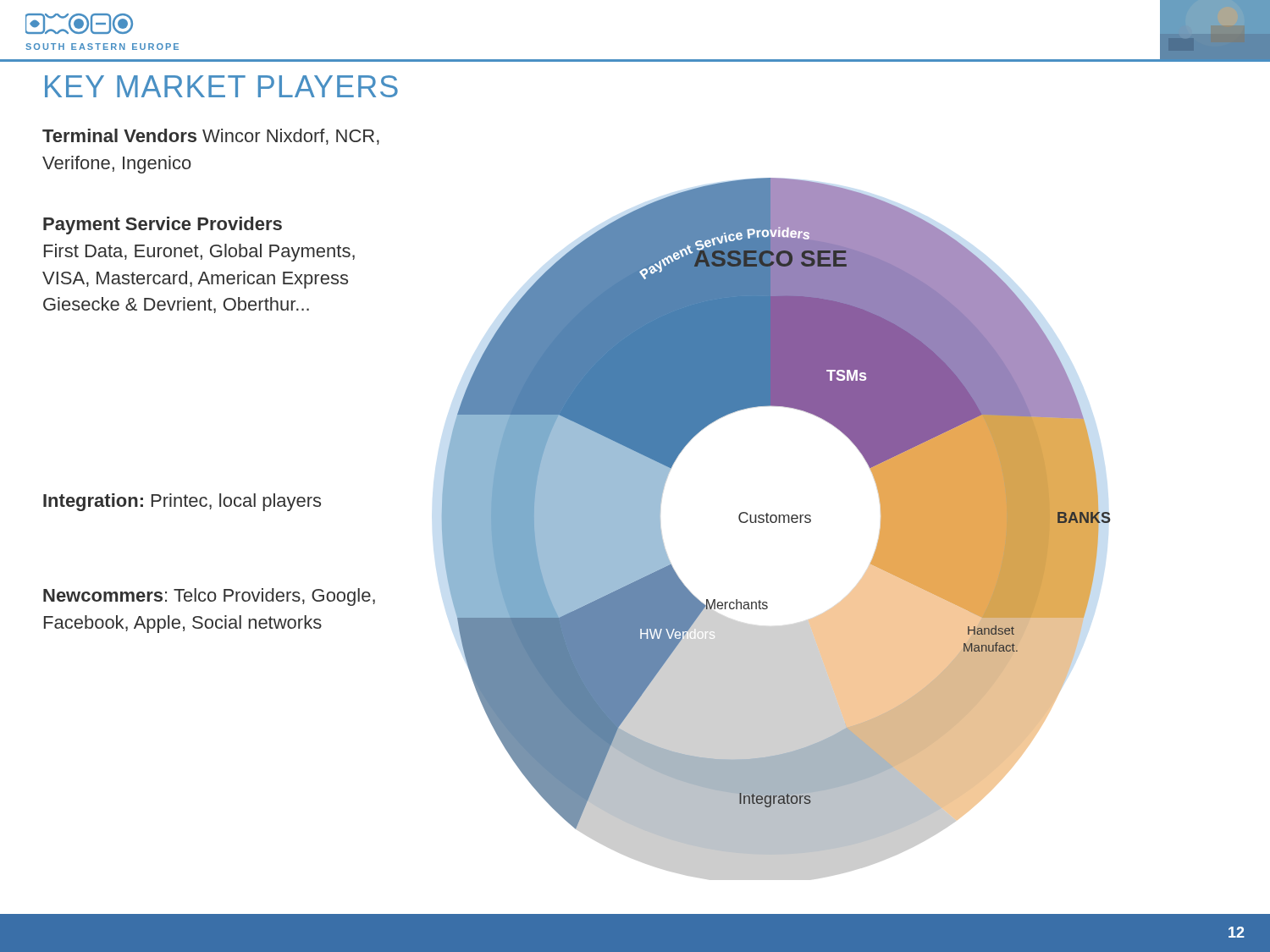This screenshot has width=1270, height=952.
Task: Locate the text starting "Terminal Vendors Wincor Nixdorf, NCR,"
Action: coord(211,149)
